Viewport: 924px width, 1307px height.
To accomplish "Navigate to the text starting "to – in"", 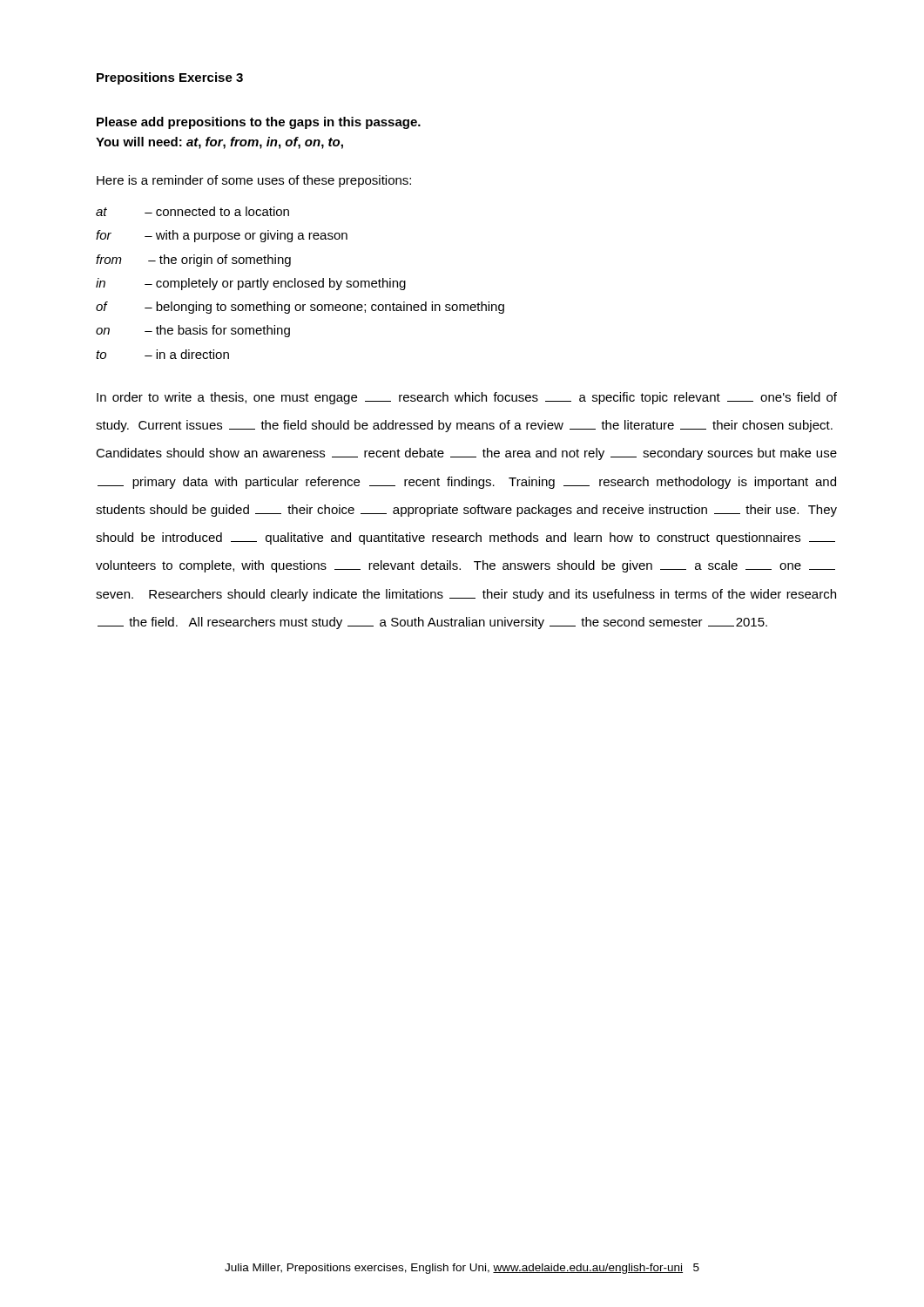I will (x=162, y=354).
